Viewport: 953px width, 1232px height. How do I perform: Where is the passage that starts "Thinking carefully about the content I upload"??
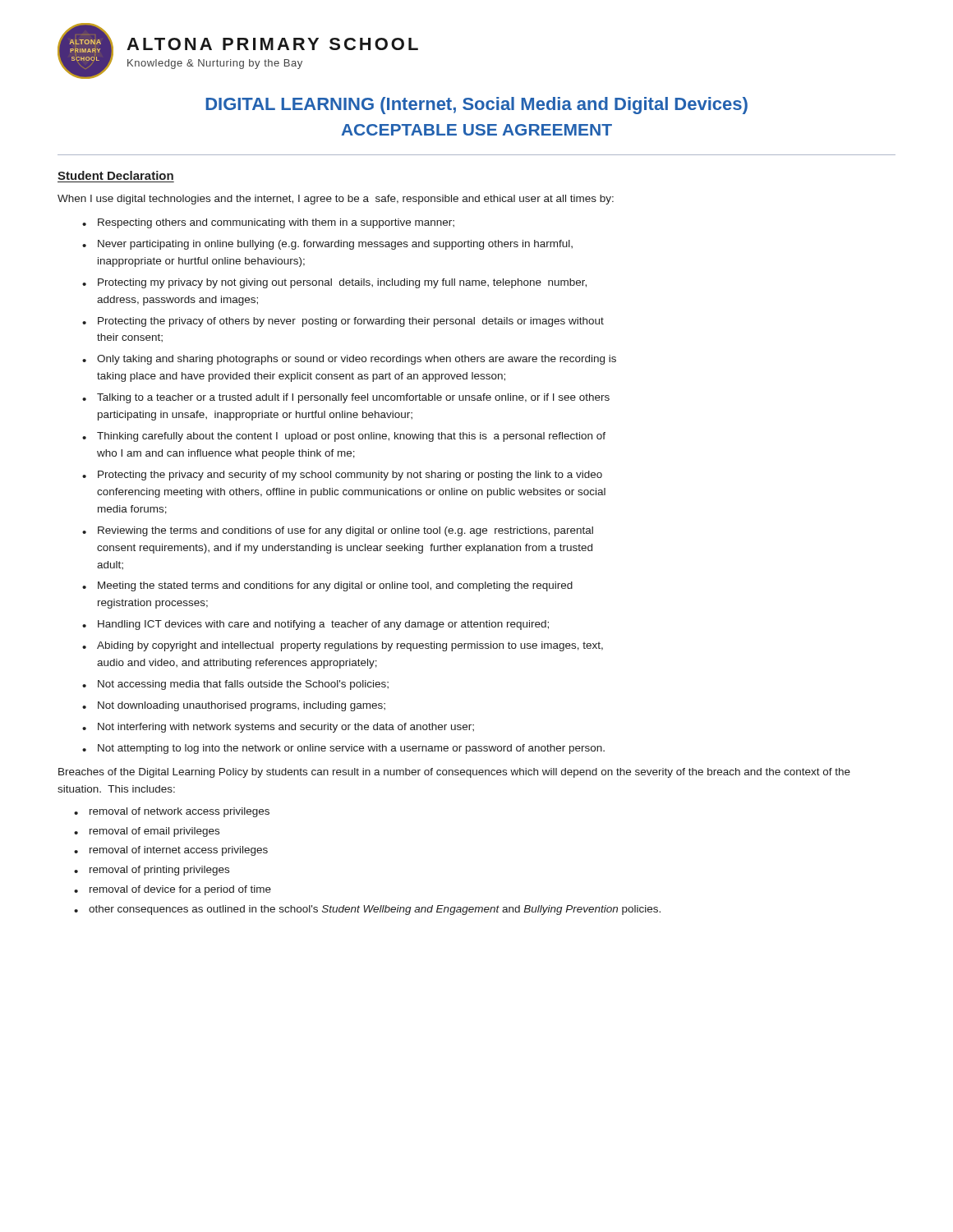tap(351, 444)
